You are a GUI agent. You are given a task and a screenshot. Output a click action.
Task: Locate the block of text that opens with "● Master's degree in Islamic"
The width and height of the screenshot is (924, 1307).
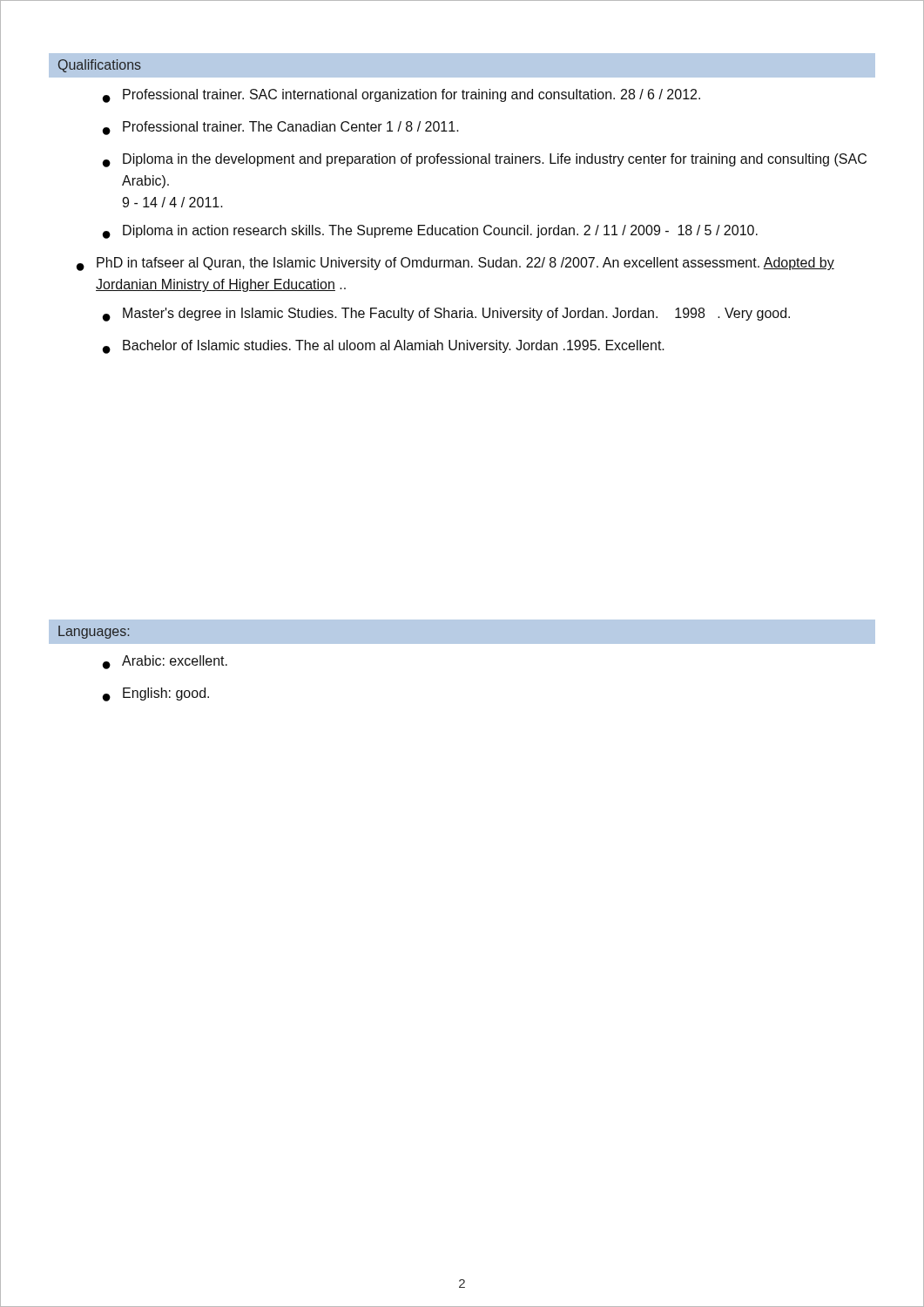[446, 316]
